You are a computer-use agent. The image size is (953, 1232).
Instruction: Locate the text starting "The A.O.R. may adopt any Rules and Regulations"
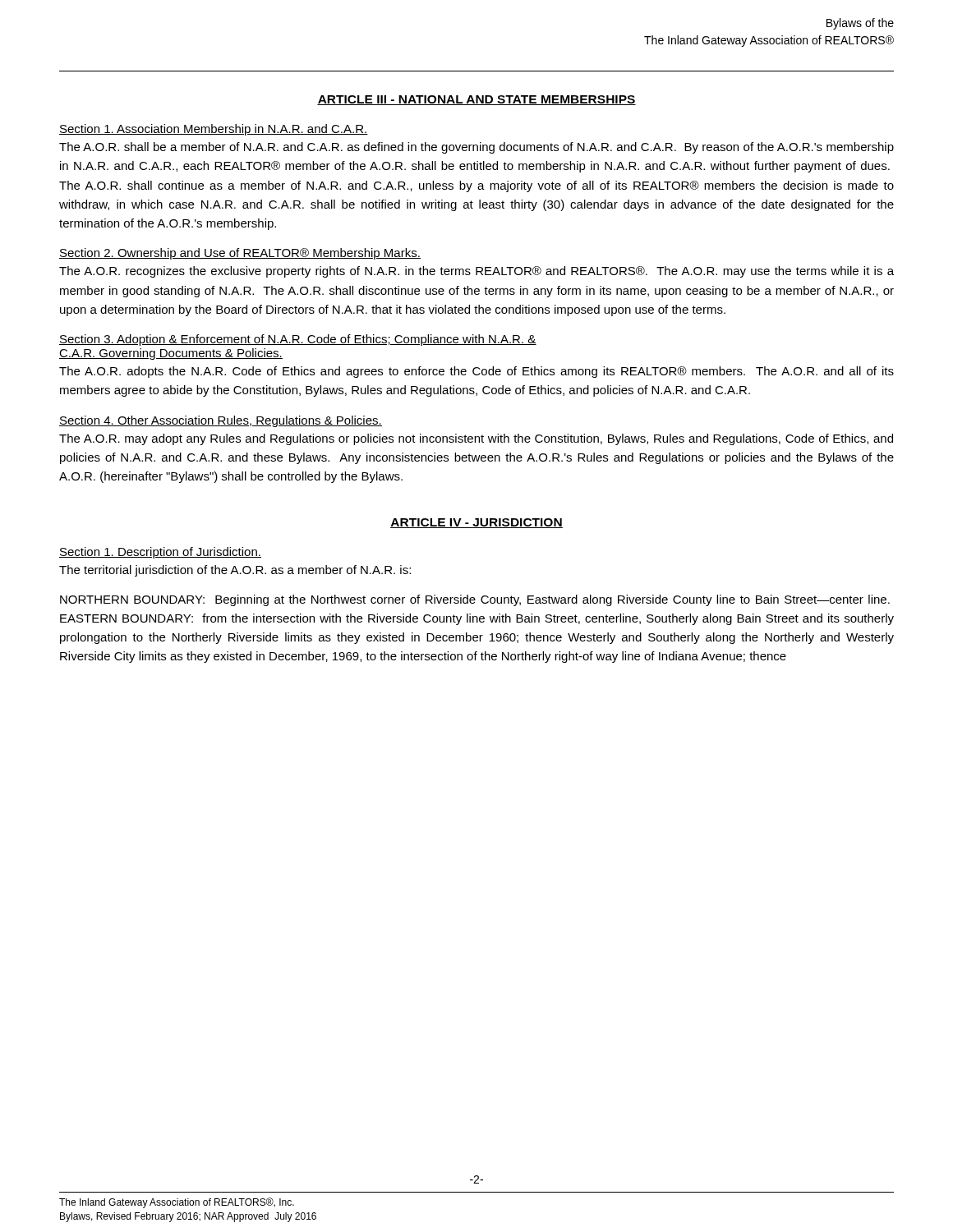[476, 457]
